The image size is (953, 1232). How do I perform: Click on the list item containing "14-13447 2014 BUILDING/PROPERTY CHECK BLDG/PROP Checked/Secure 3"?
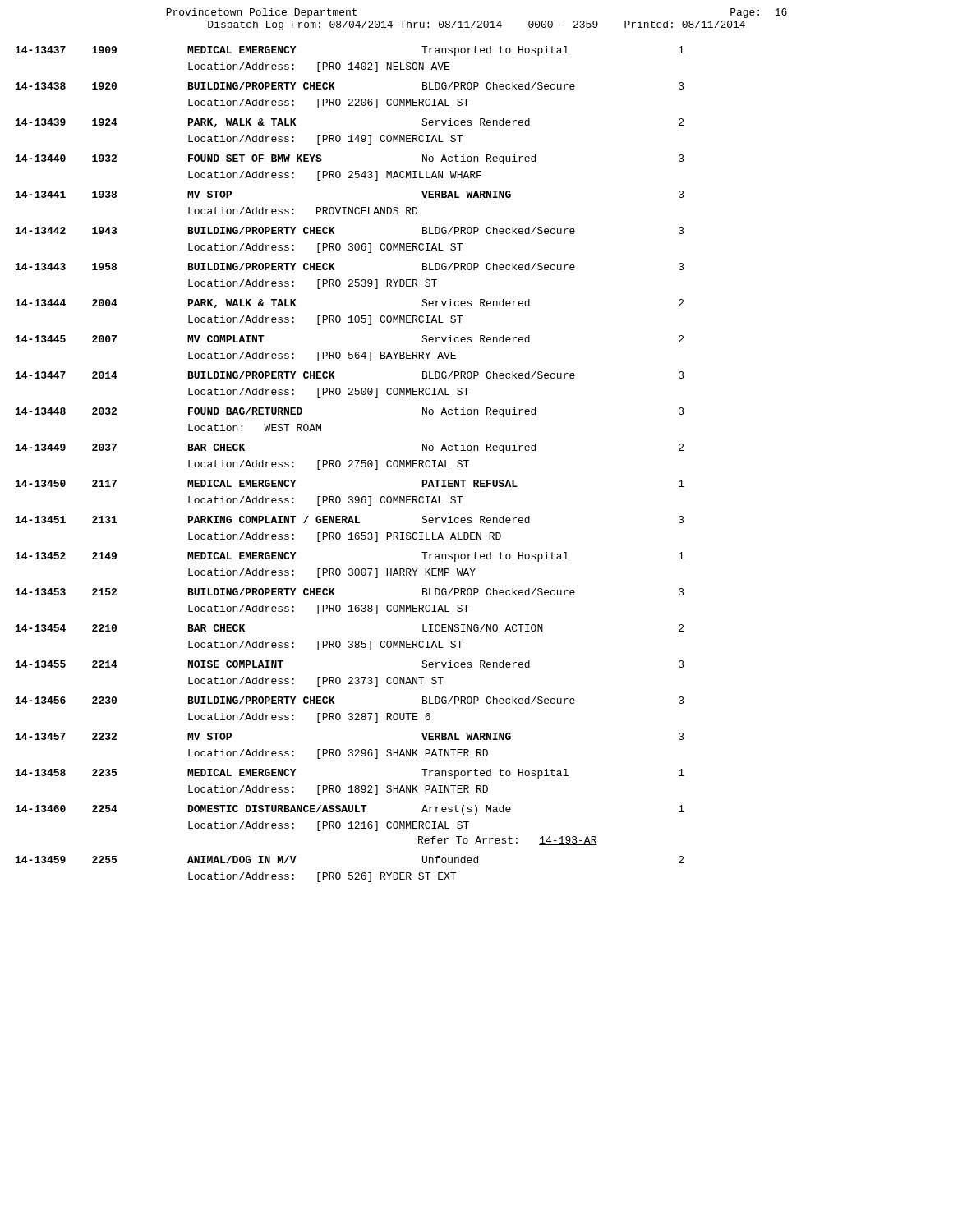476,384
